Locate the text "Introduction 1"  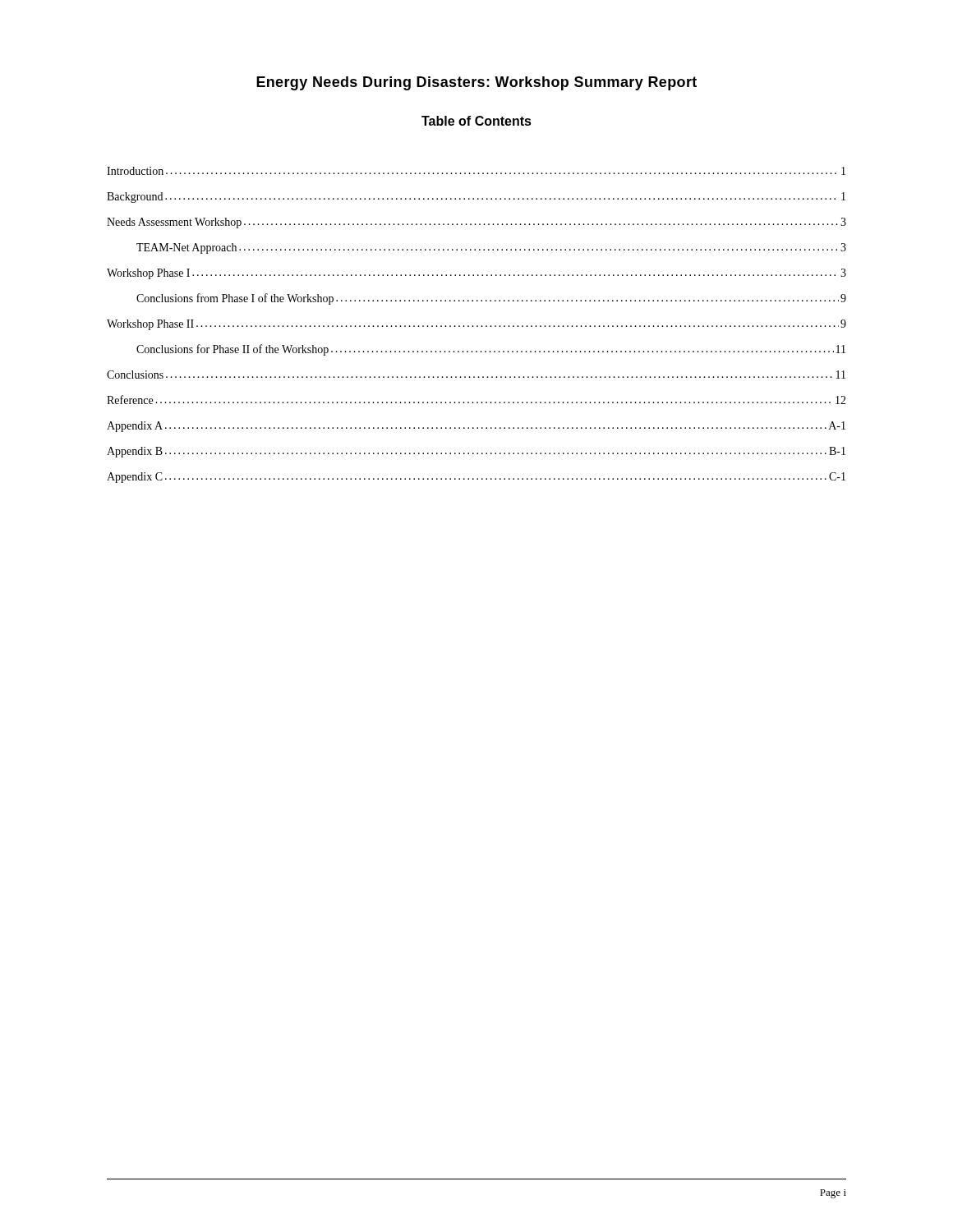coord(476,171)
